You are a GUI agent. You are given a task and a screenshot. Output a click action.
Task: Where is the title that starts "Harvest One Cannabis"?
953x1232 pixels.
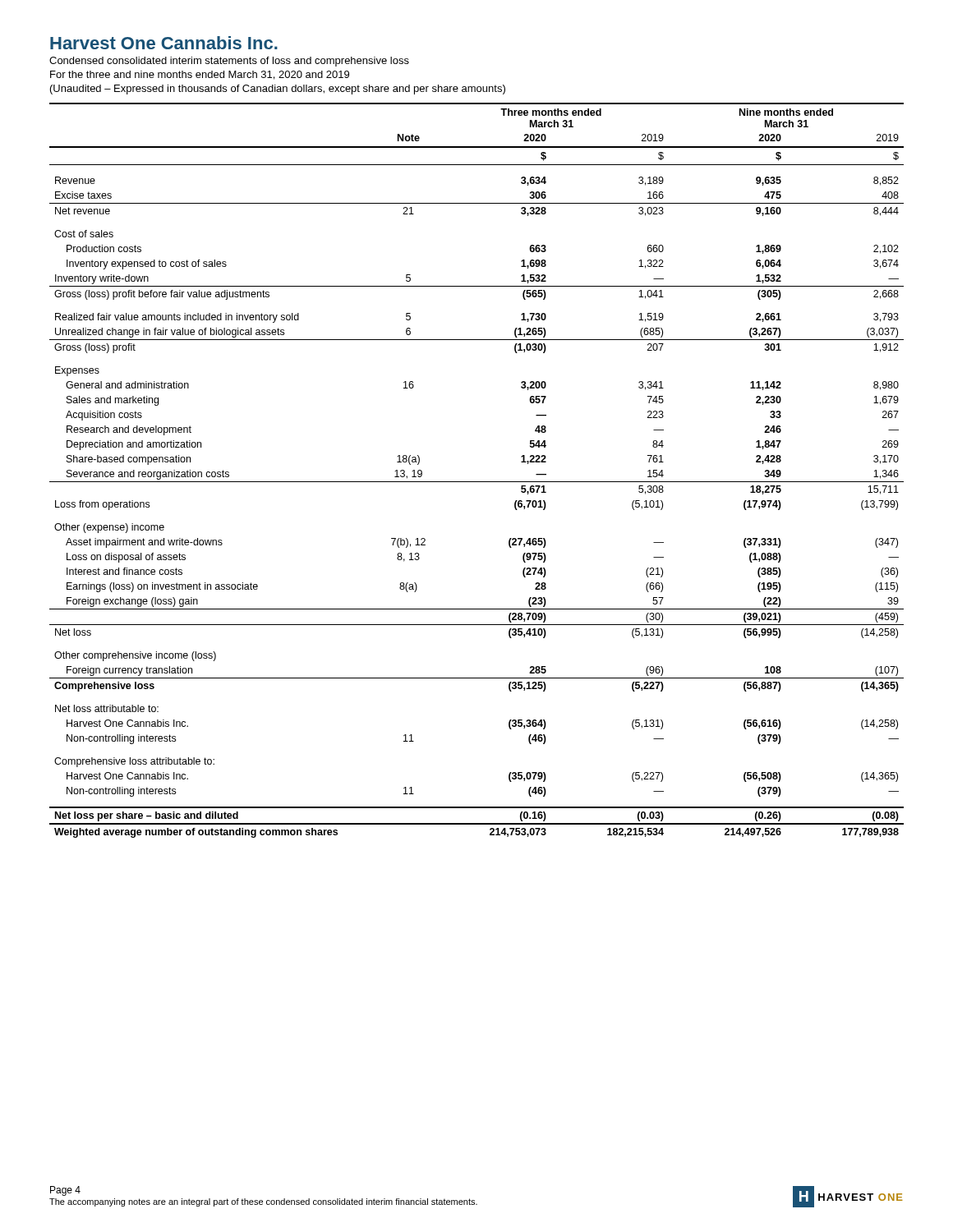coord(164,43)
